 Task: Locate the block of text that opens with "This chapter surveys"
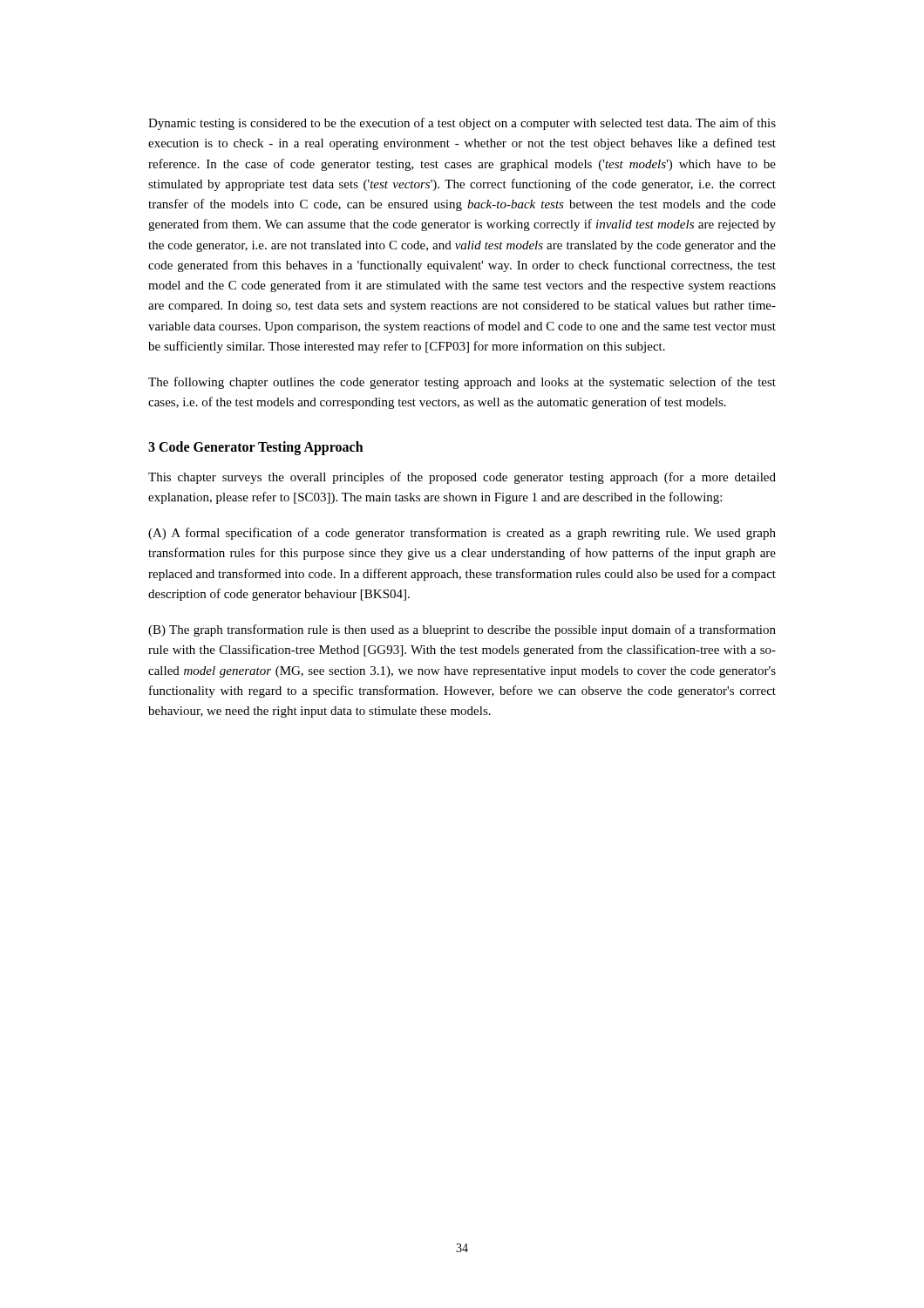pyautogui.click(x=462, y=487)
